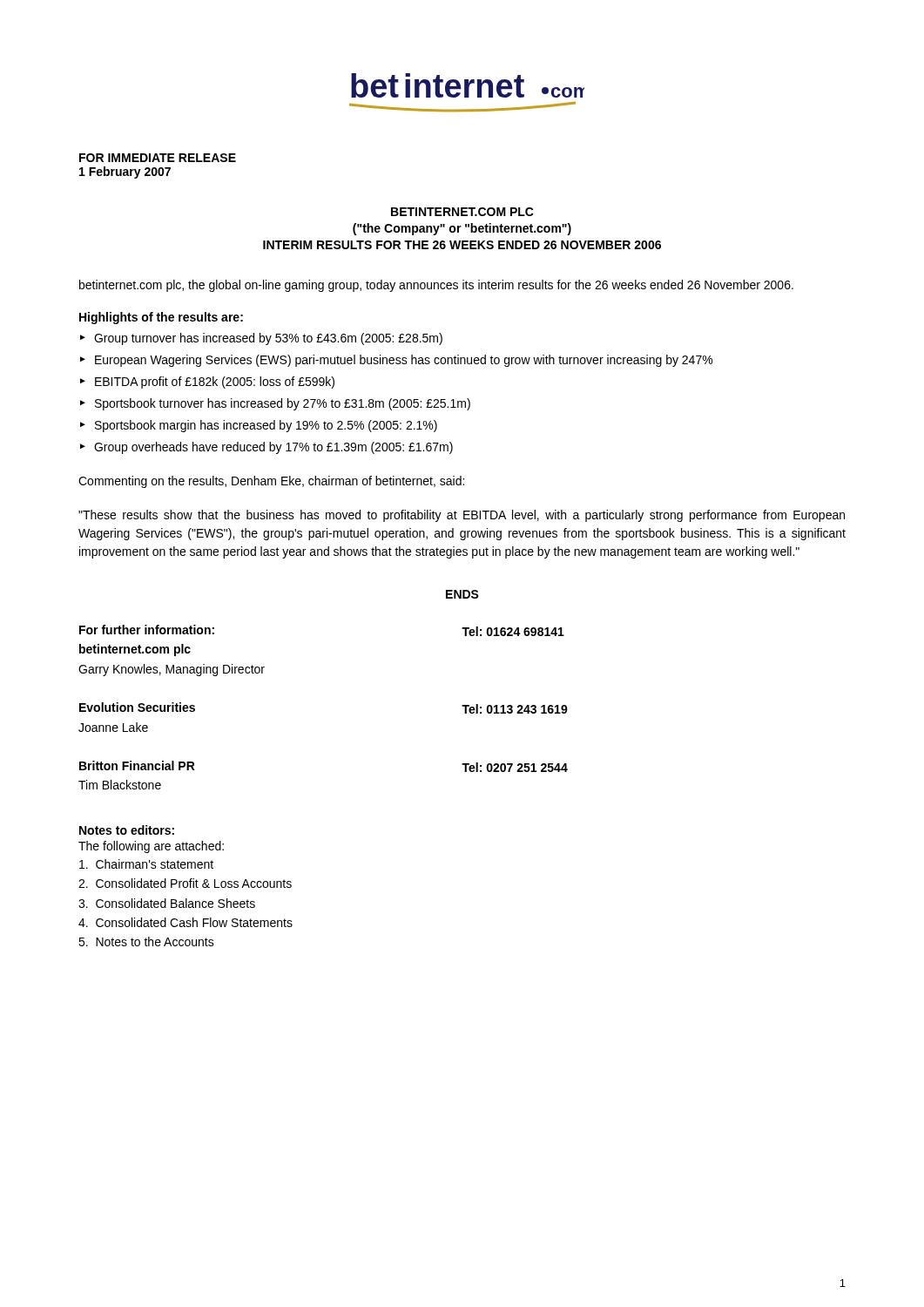Find the text block starting "Tel: 0113 243 1619"

tap(515, 709)
